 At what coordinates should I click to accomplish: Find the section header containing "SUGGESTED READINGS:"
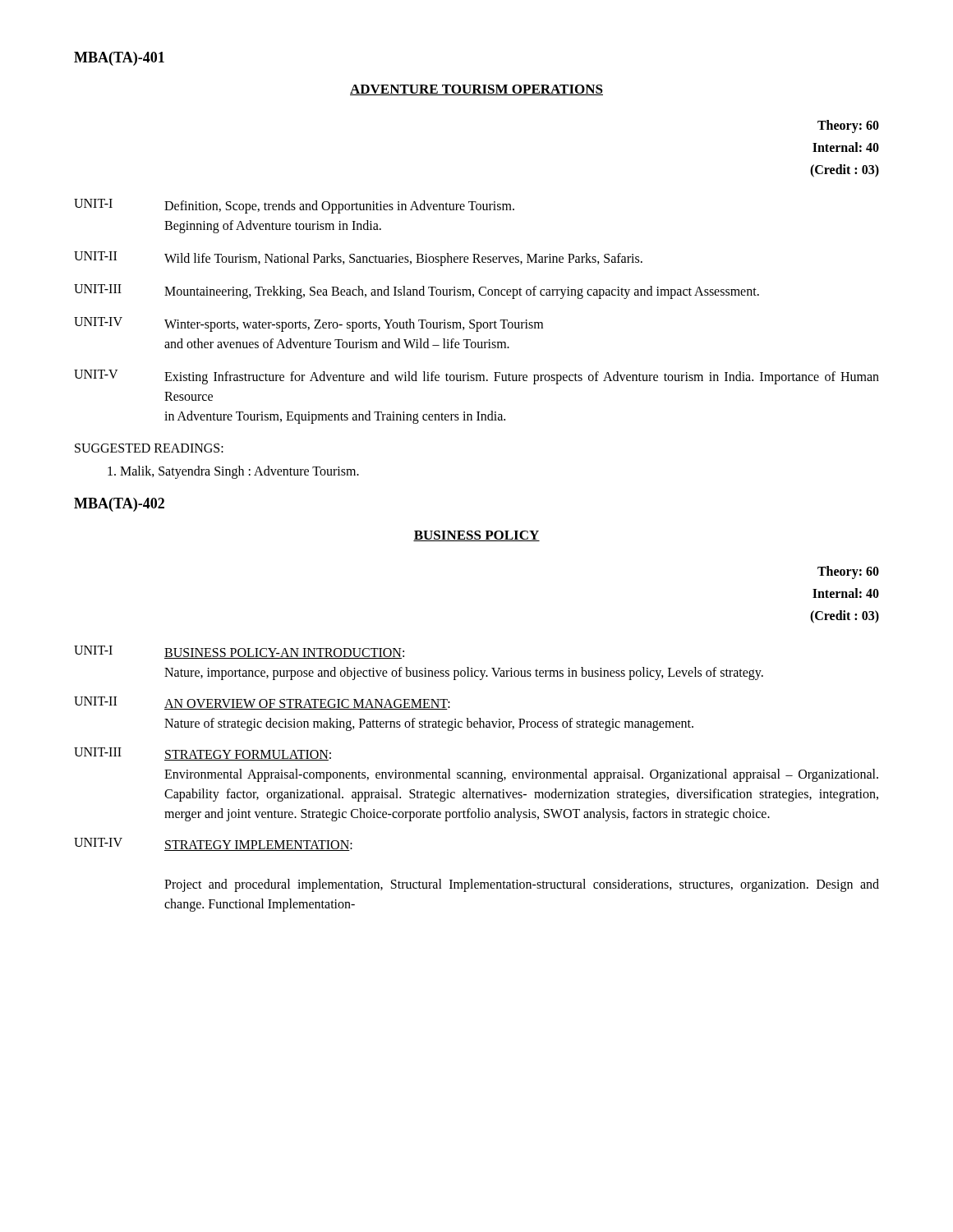point(149,448)
